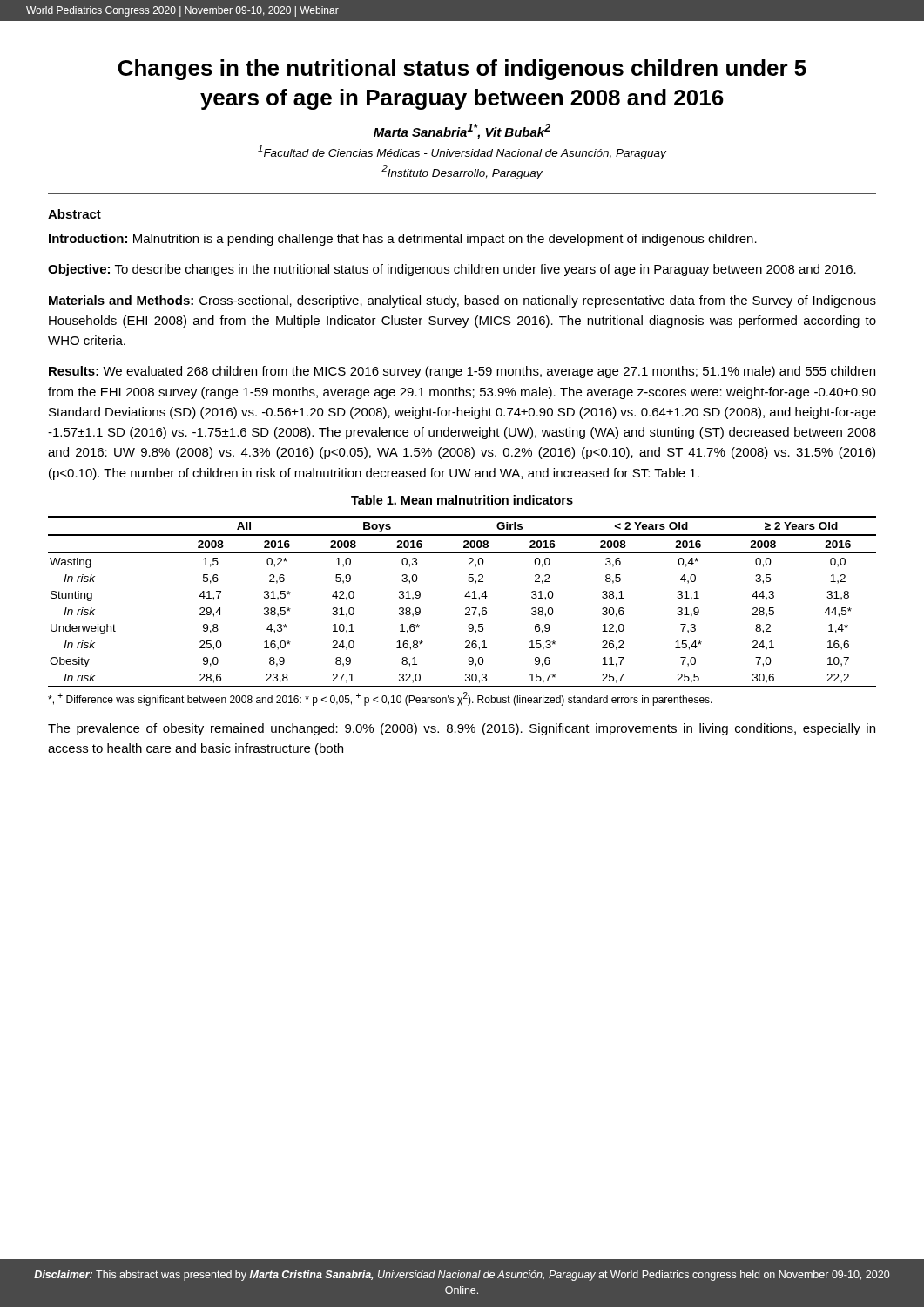924x1307 pixels.
Task: Select the text block with the text "Materials and Methods: Cross-sectional, descriptive, analytical study, based"
Action: pos(462,320)
